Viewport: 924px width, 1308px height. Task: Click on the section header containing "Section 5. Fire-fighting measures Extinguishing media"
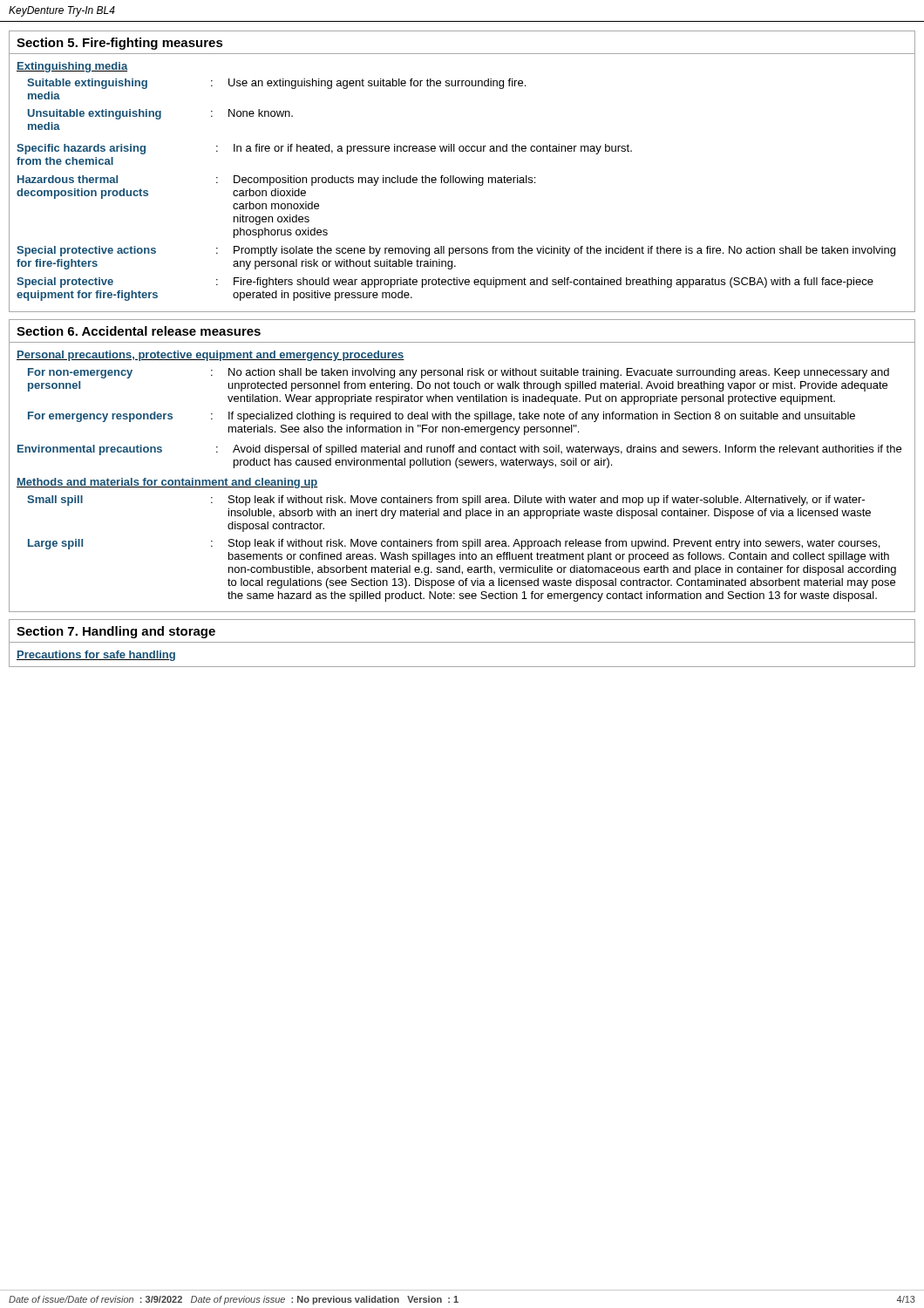pyautogui.click(x=462, y=171)
